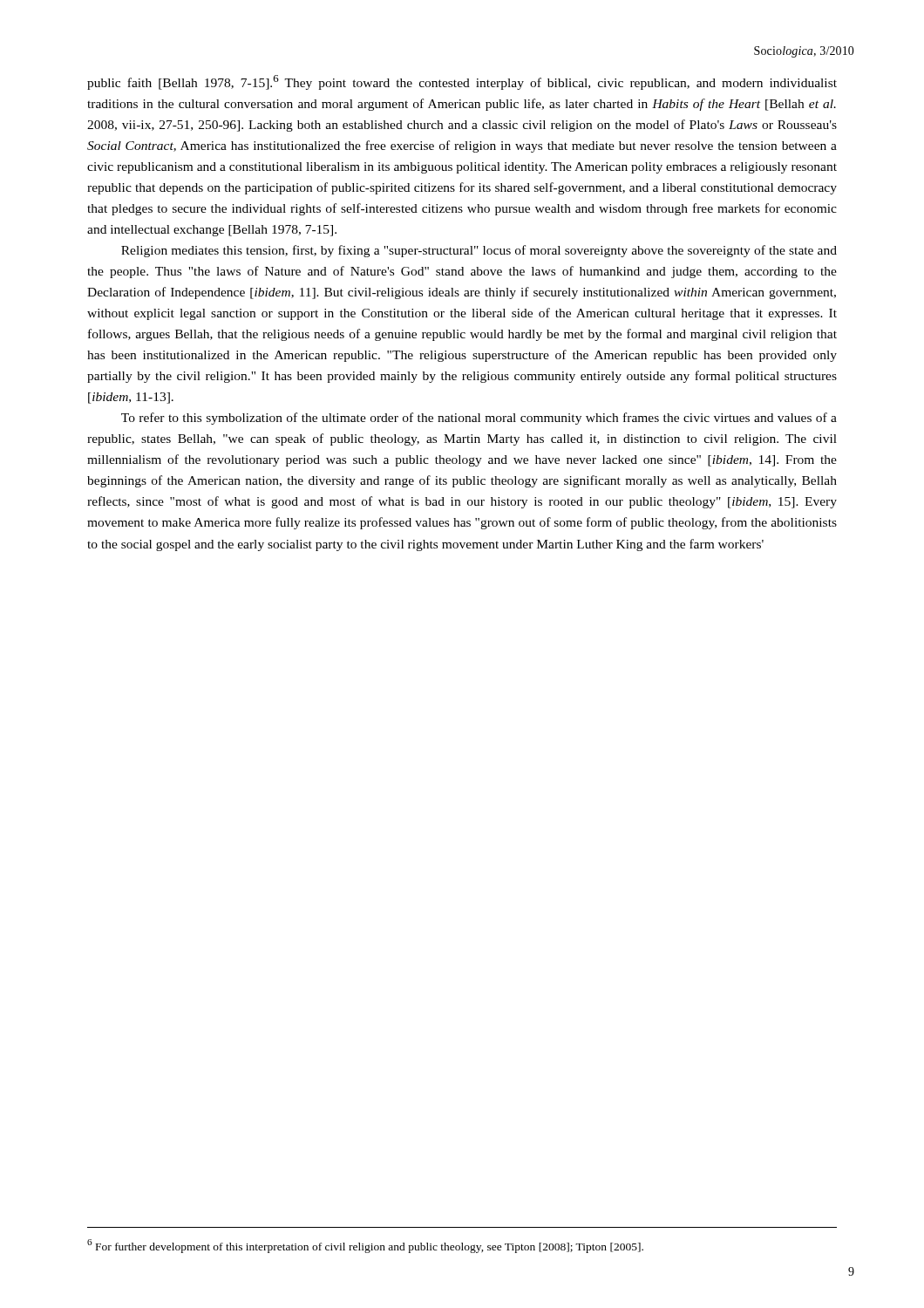Navigate to the region starting "To refer to this symbolization"
The height and width of the screenshot is (1308, 924).
tap(462, 481)
